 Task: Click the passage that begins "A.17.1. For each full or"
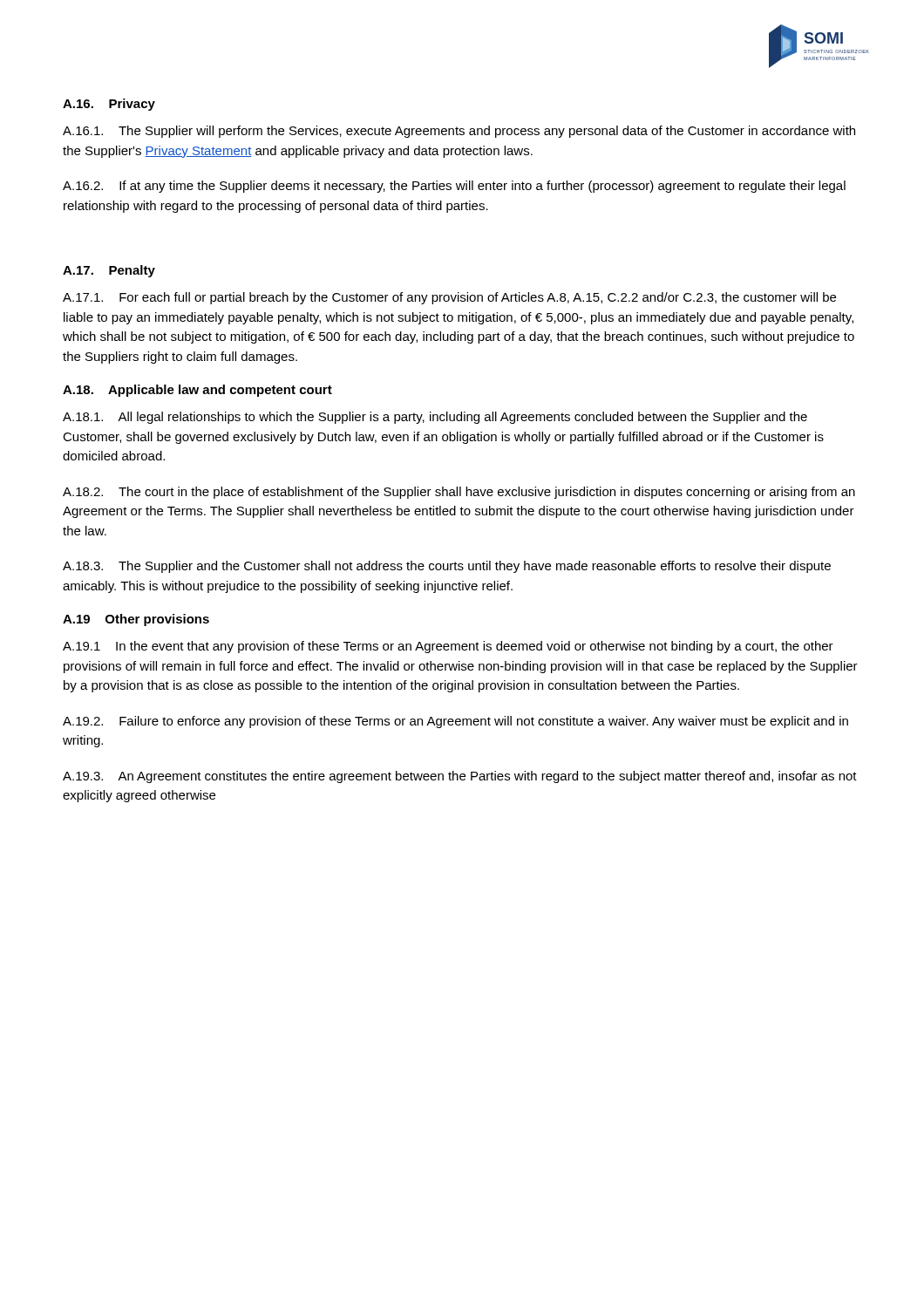(x=459, y=326)
